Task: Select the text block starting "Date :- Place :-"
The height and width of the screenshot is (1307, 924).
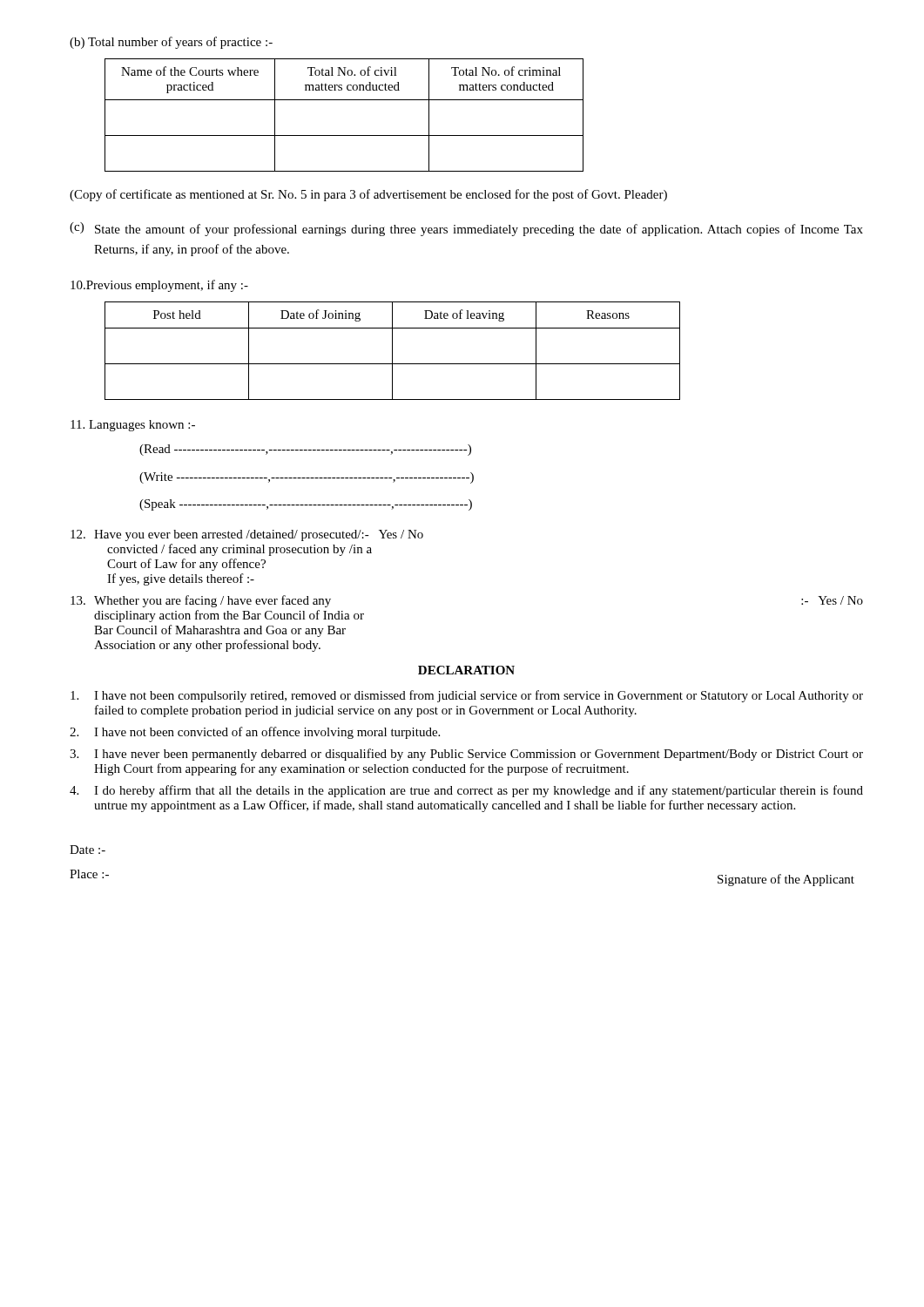Action: click(x=89, y=862)
